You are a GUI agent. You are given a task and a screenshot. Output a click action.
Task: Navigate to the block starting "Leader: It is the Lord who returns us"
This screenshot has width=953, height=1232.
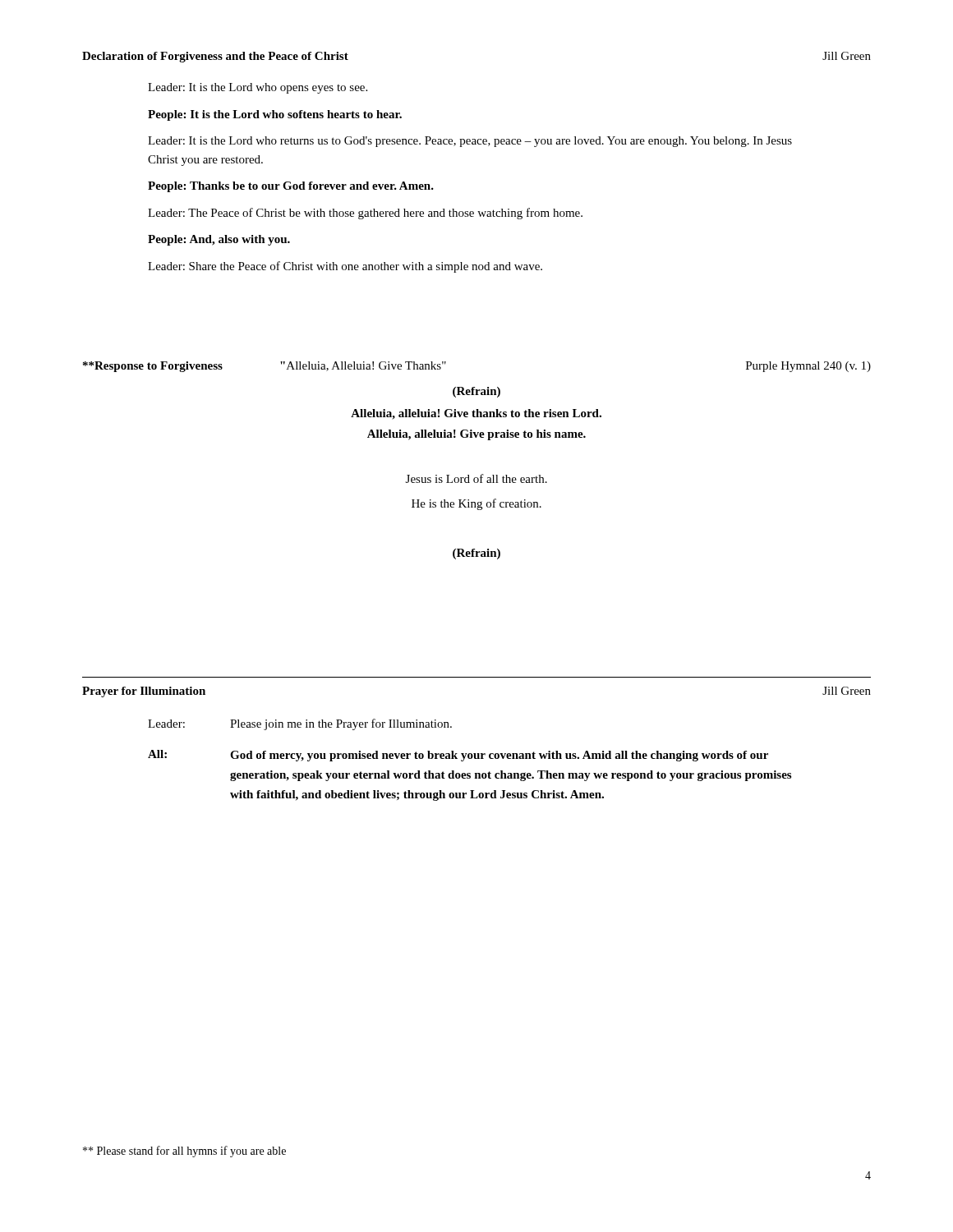(x=470, y=150)
